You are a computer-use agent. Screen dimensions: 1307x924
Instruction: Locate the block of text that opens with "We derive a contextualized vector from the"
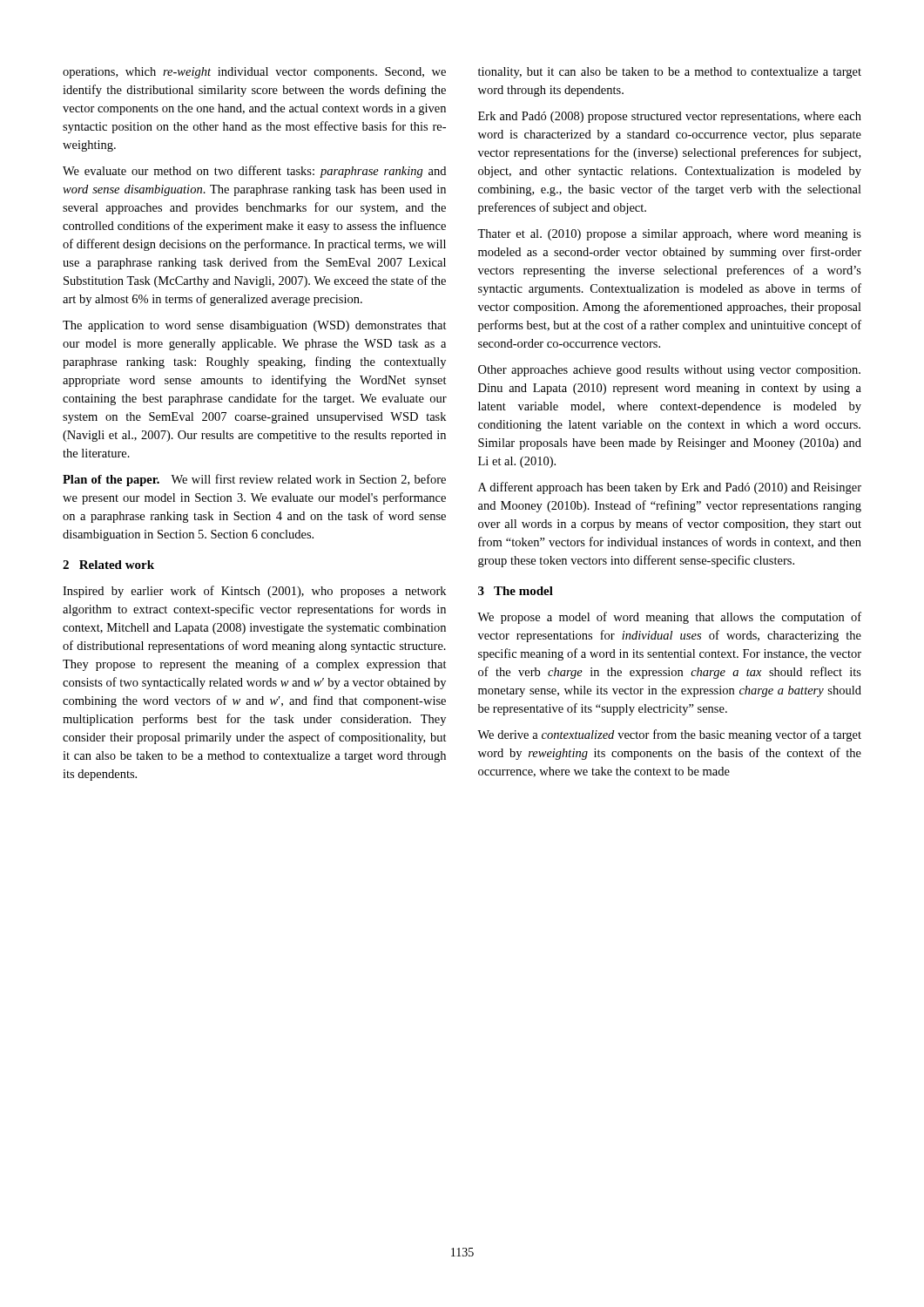669,753
